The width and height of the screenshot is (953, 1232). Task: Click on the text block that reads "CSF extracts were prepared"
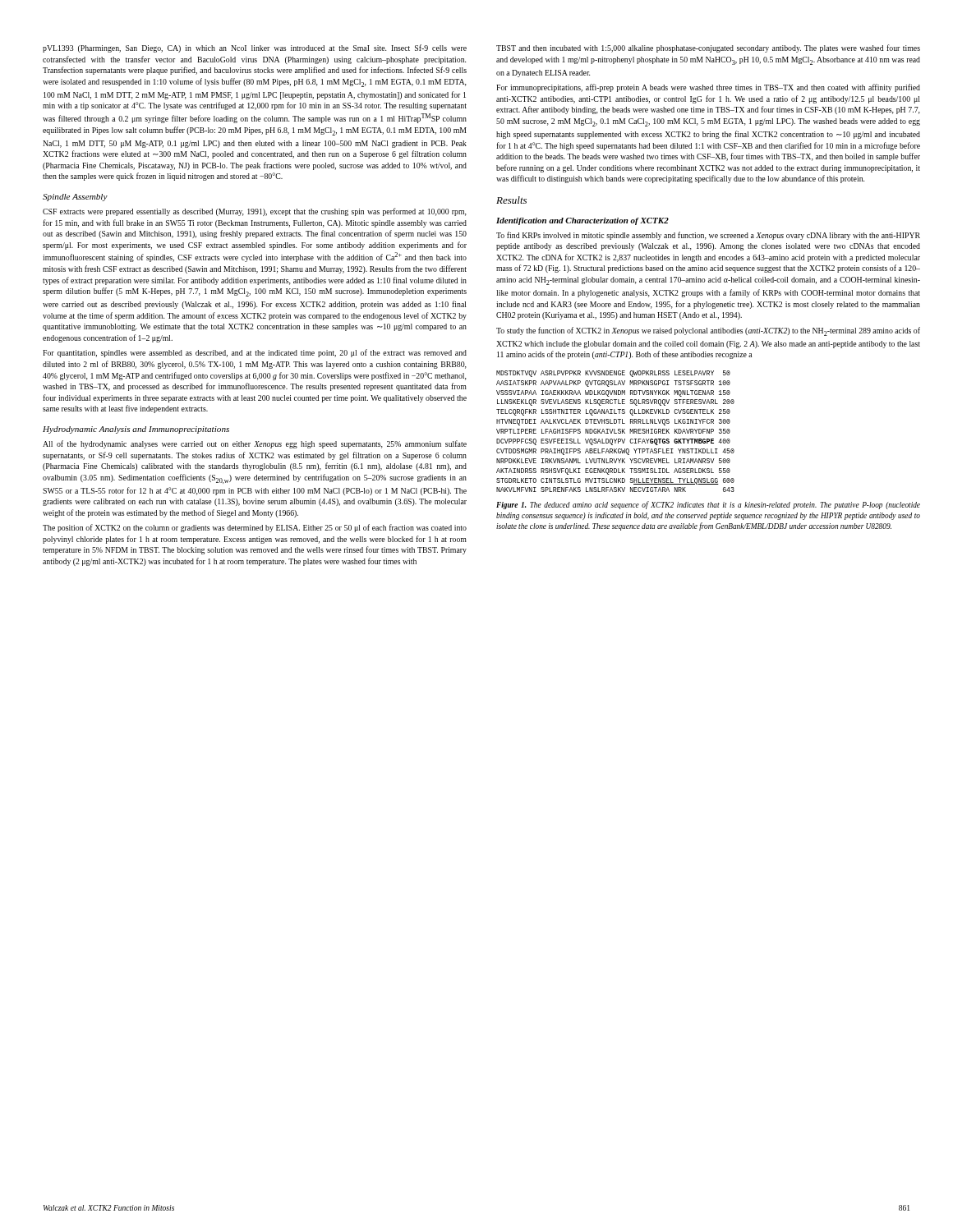255,310
